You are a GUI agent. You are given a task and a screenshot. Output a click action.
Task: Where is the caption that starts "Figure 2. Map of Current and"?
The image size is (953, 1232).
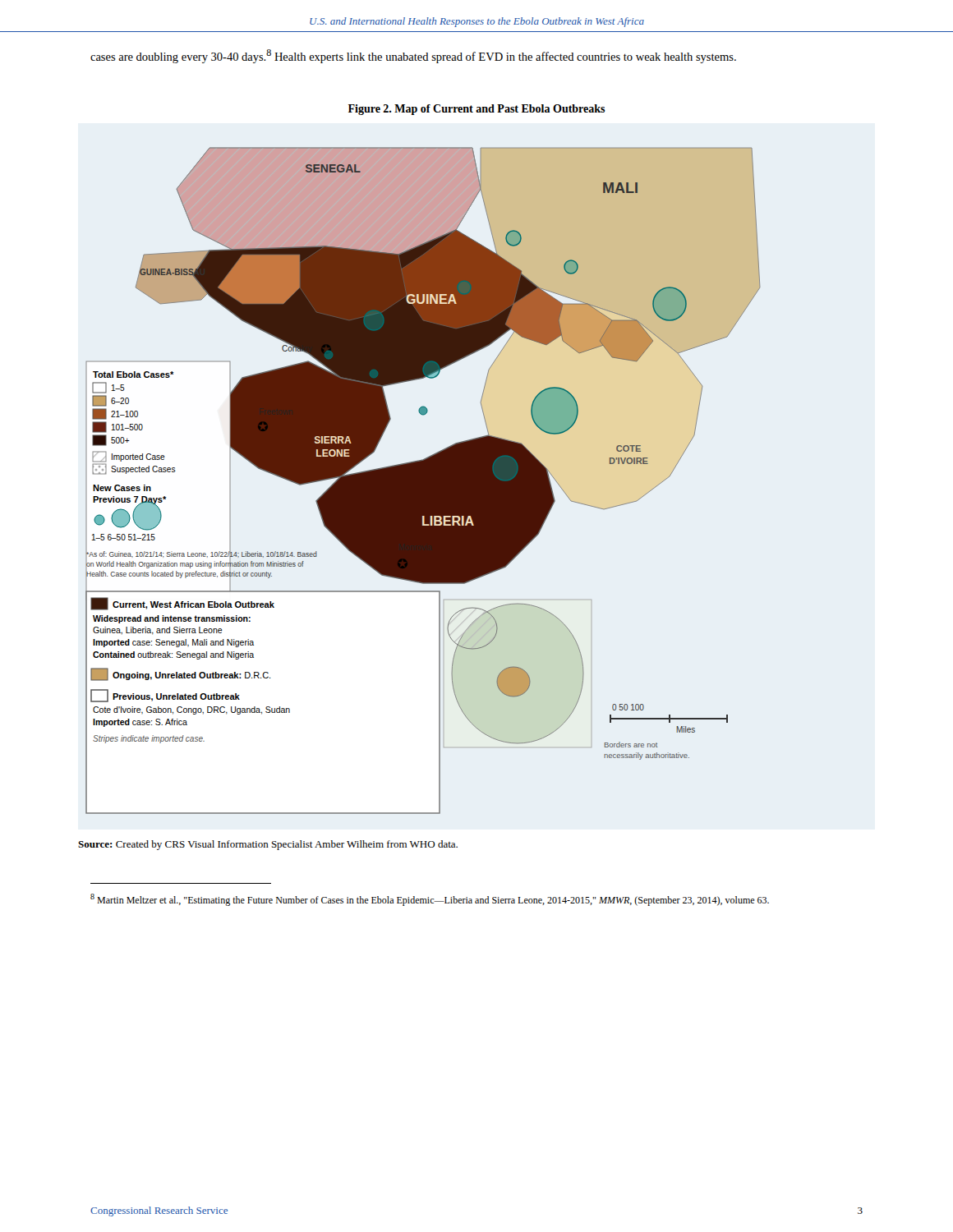[x=476, y=109]
